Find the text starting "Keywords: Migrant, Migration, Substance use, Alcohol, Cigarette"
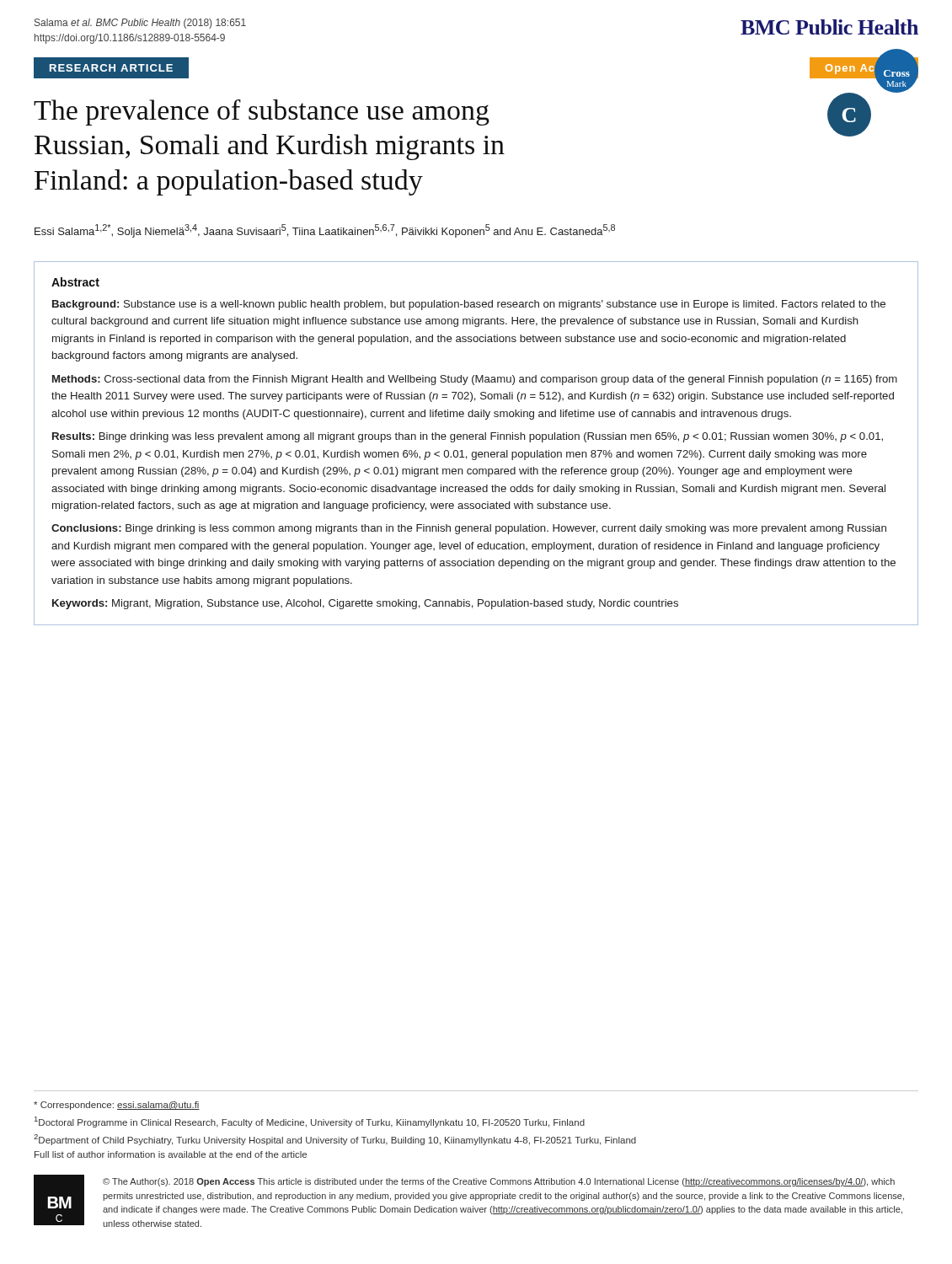The image size is (952, 1264). point(365,603)
